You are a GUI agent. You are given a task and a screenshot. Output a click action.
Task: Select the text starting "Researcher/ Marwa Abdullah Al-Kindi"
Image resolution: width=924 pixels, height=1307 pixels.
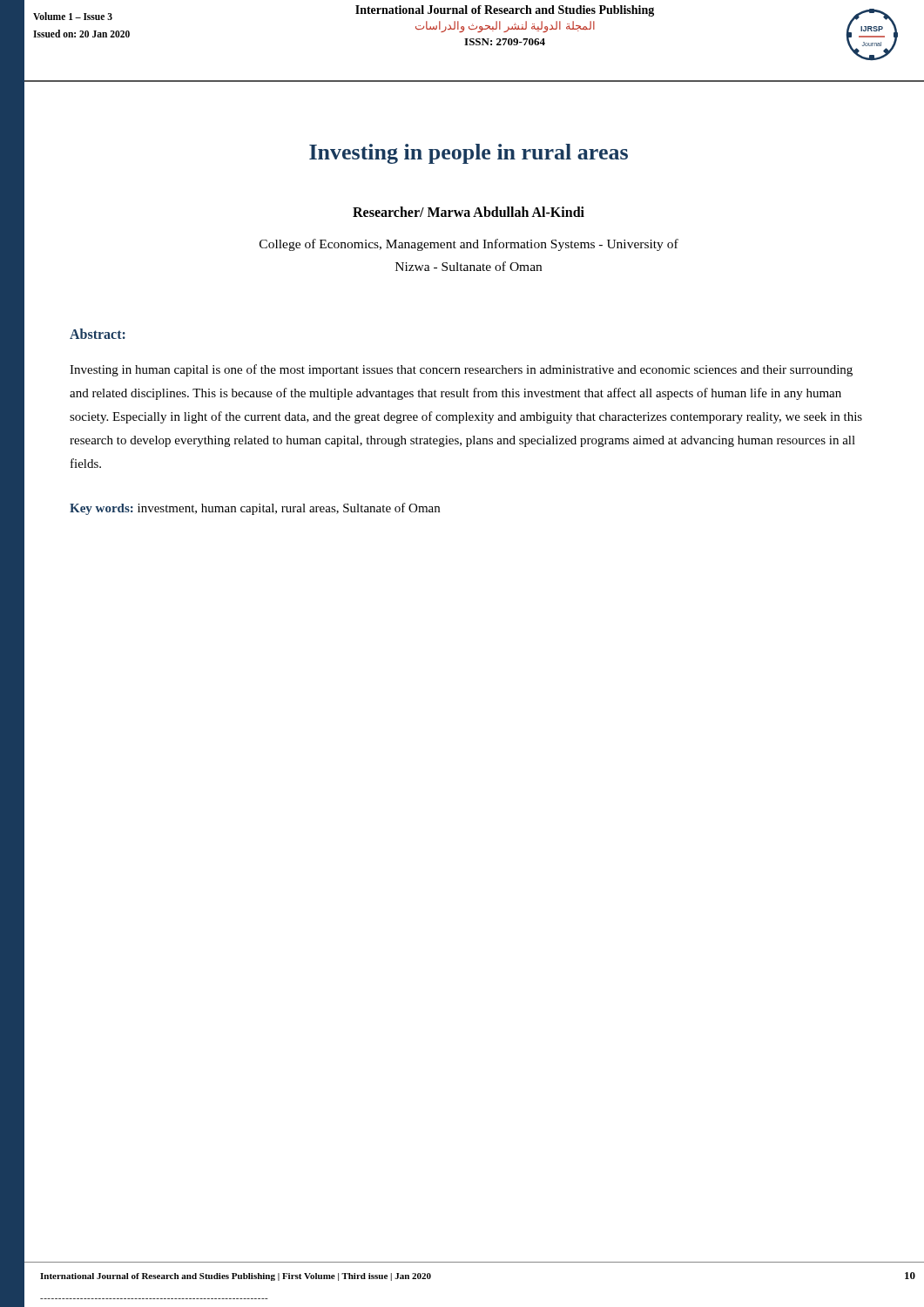(x=469, y=212)
